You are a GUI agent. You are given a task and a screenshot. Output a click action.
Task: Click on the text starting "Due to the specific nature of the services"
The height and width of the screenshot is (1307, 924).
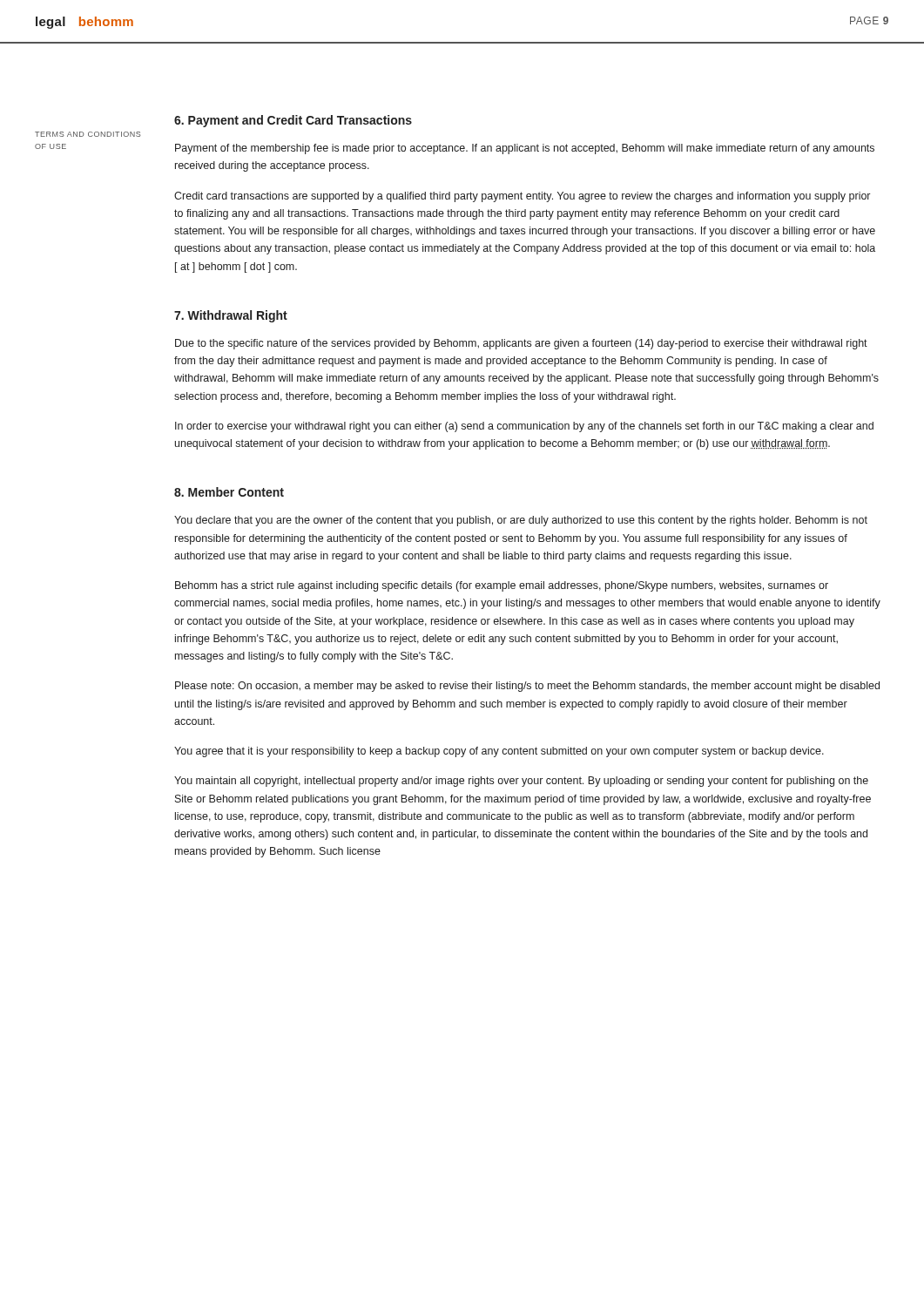click(527, 370)
